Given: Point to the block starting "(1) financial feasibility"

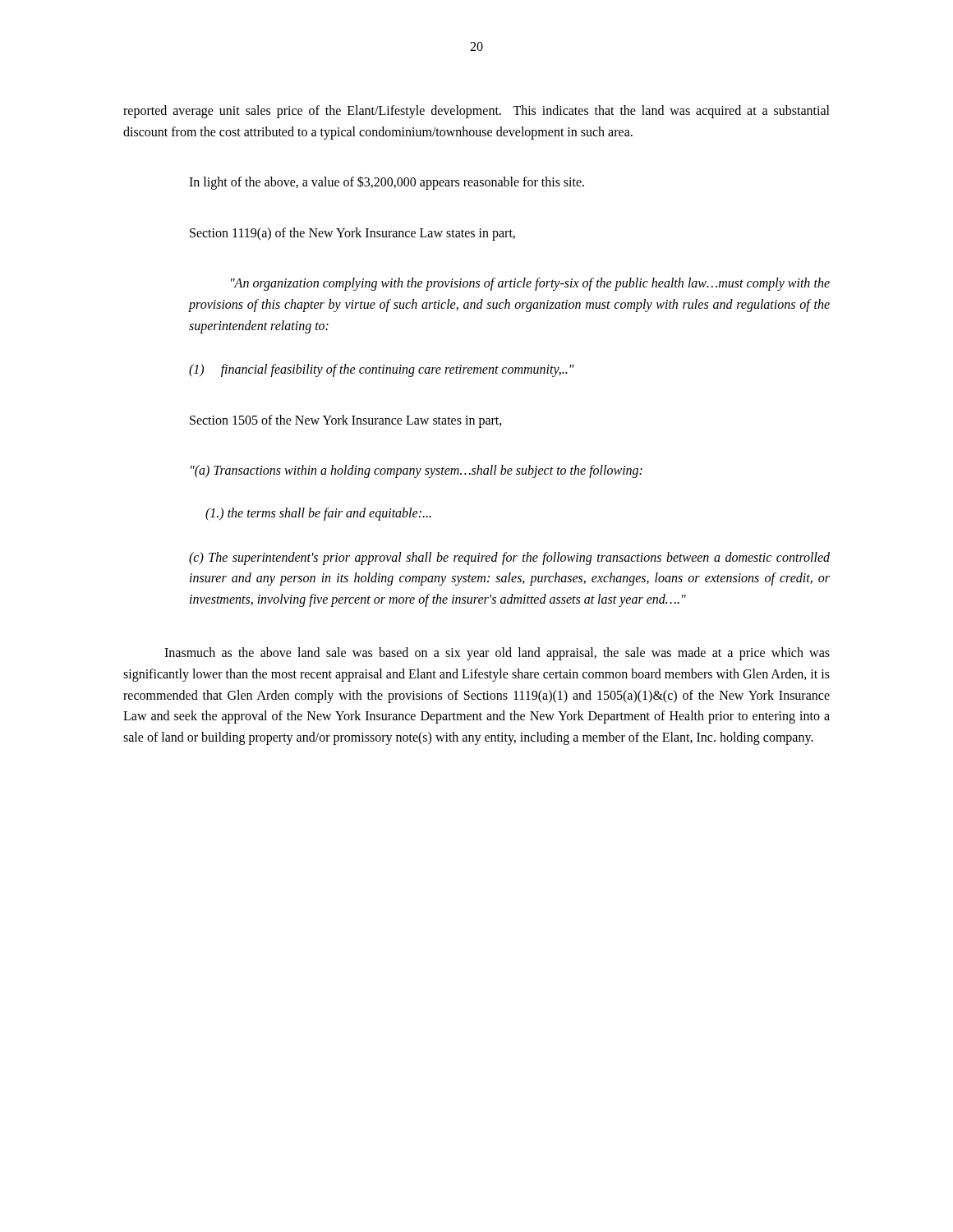Looking at the screenshot, I should coord(381,369).
